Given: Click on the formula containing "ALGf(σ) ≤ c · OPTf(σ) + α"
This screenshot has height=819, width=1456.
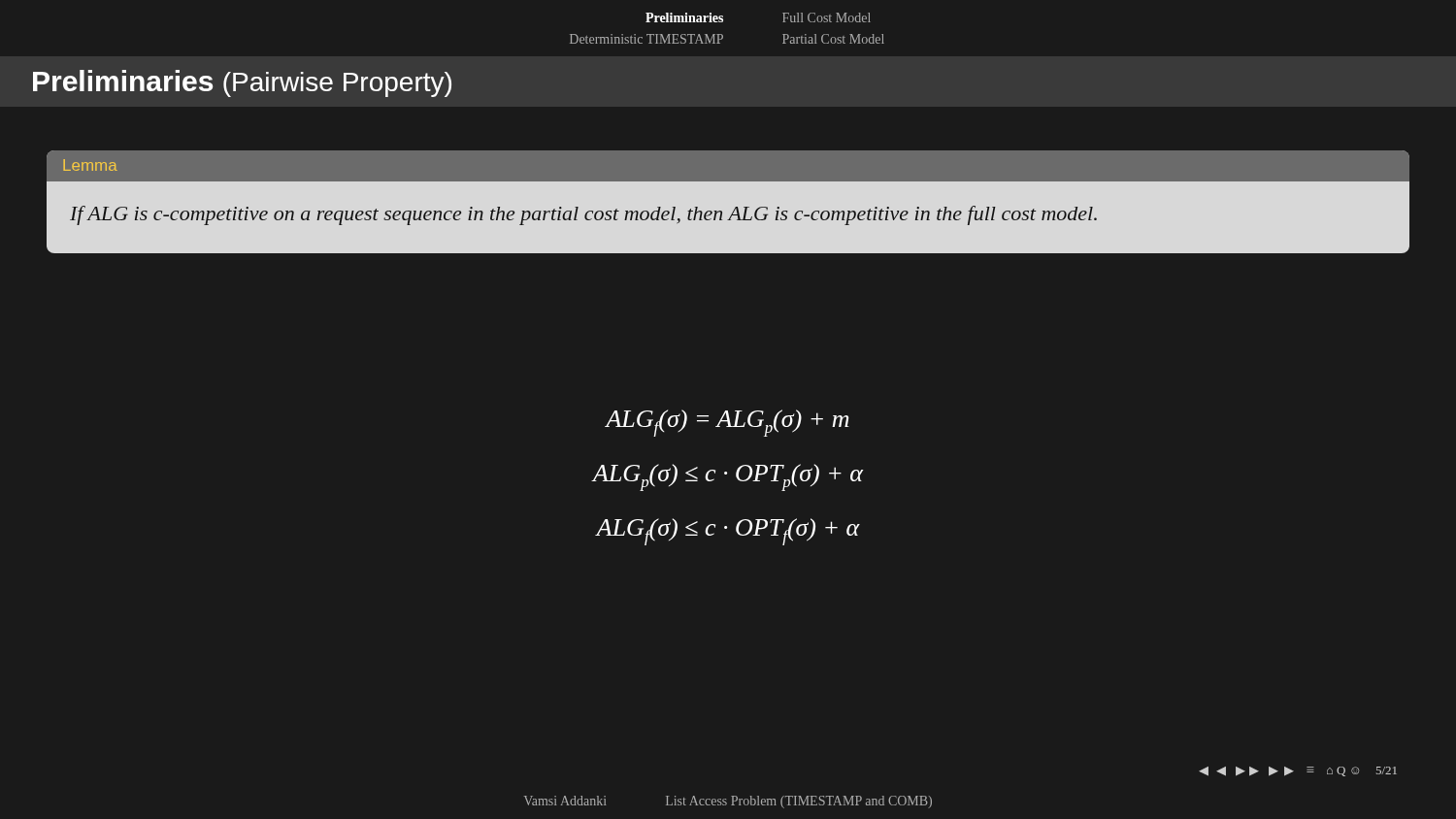Looking at the screenshot, I should click(x=728, y=529).
